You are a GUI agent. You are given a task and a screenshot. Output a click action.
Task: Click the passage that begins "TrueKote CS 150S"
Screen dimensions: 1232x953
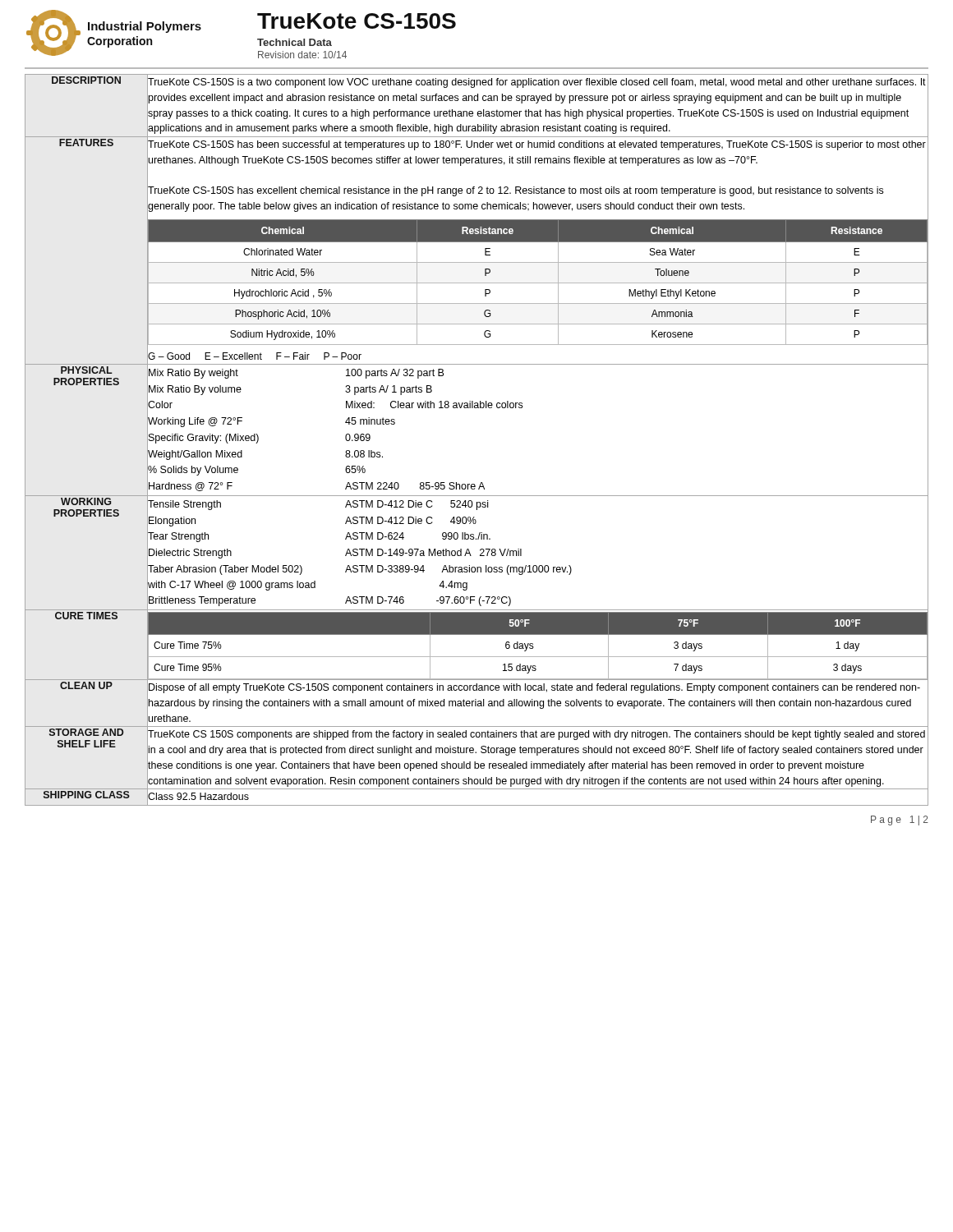tap(537, 758)
